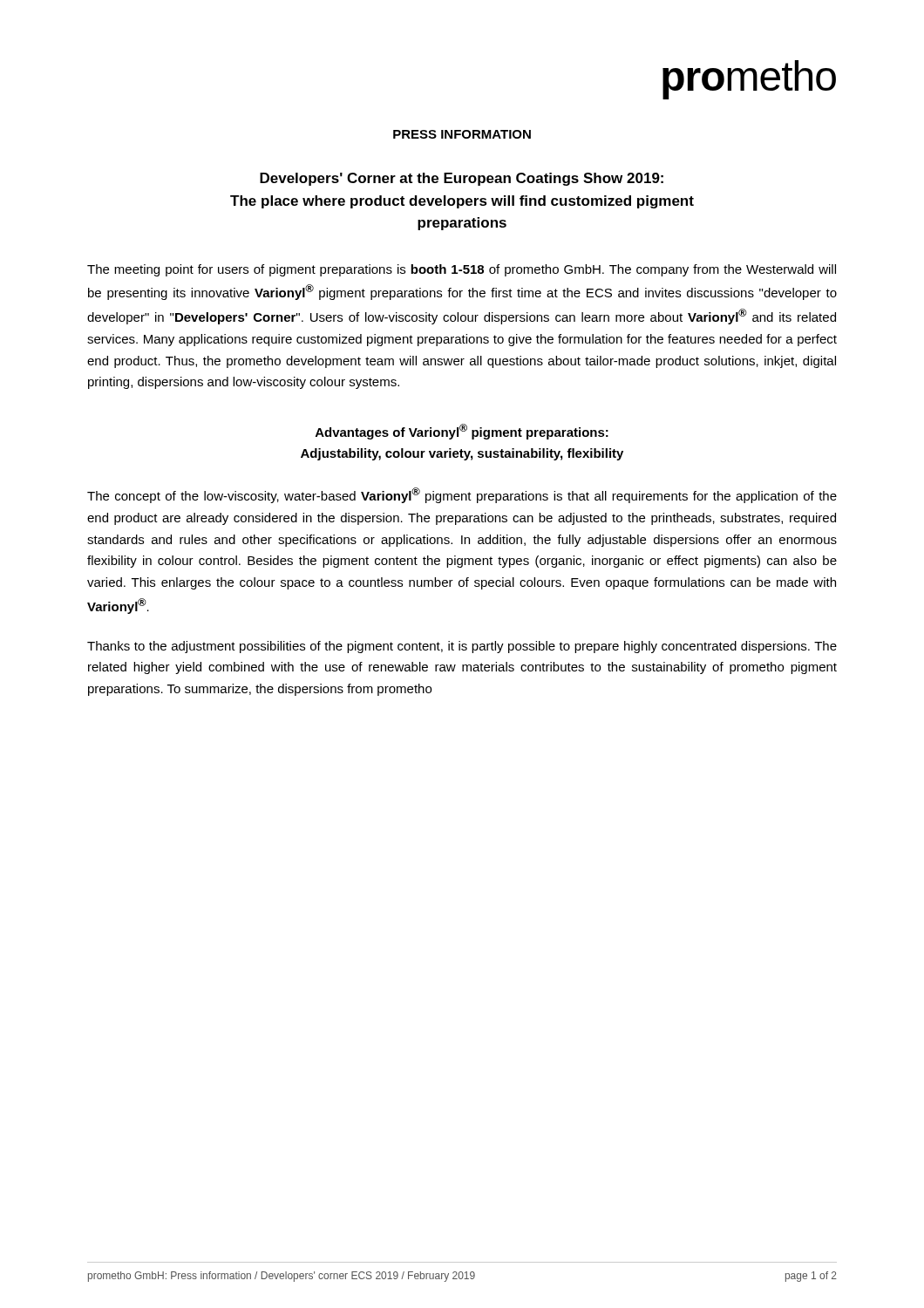Screen dimensions: 1308x924
Task: Locate the block starting "The concept of the low-viscosity, water-based Varionyl®"
Action: [x=462, y=550]
